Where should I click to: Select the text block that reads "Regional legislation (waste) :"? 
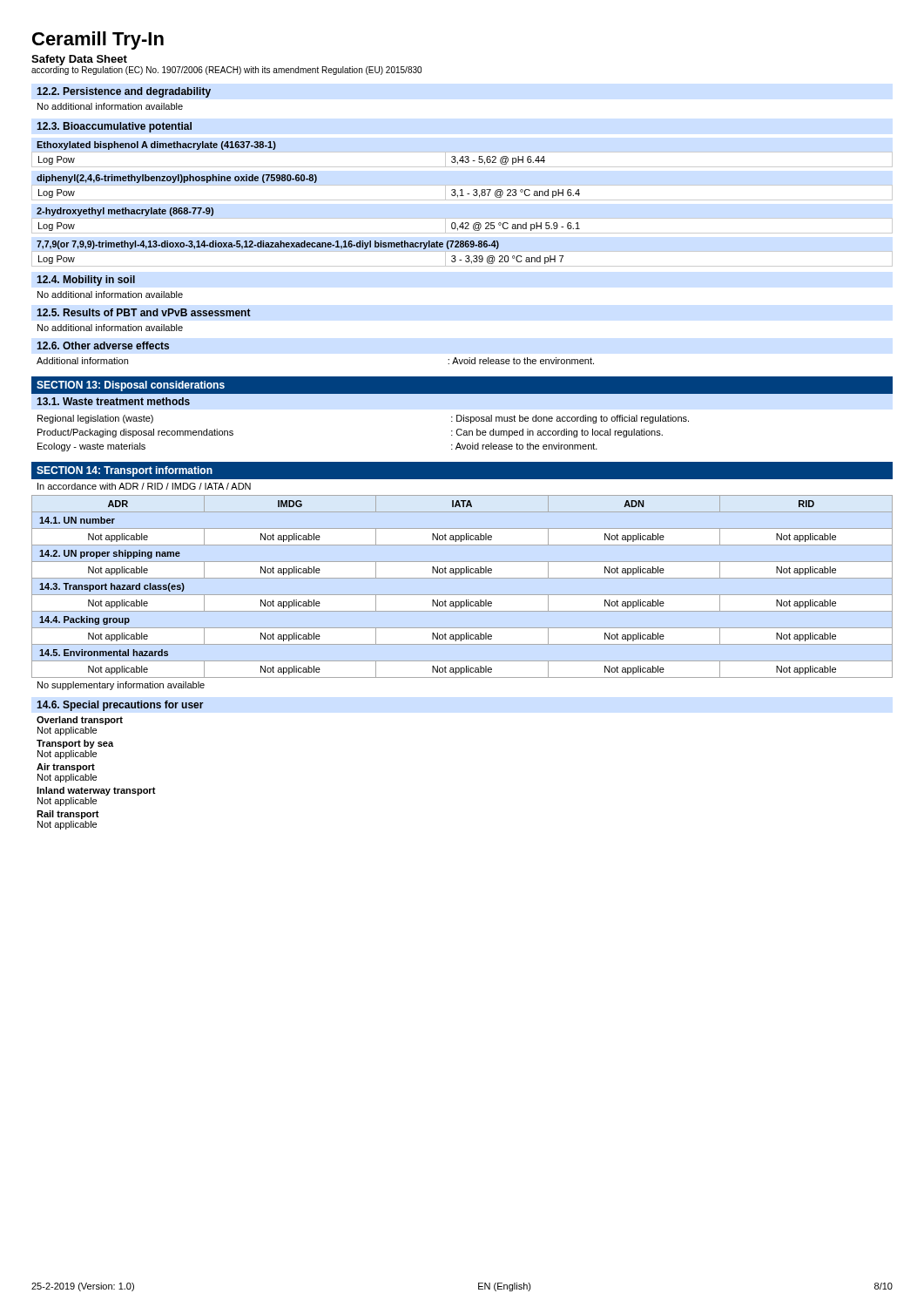tap(462, 432)
